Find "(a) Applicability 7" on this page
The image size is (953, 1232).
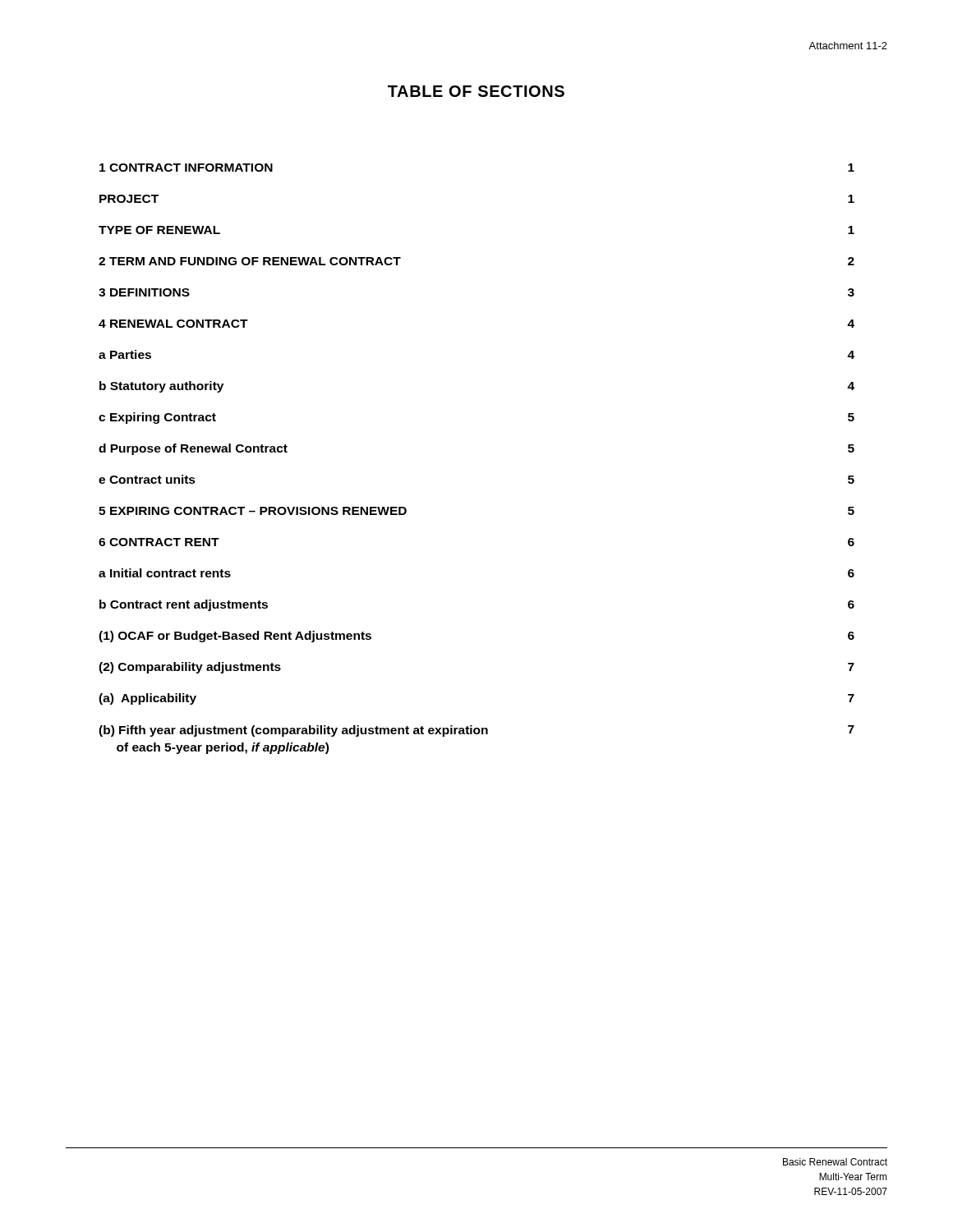pos(147,699)
